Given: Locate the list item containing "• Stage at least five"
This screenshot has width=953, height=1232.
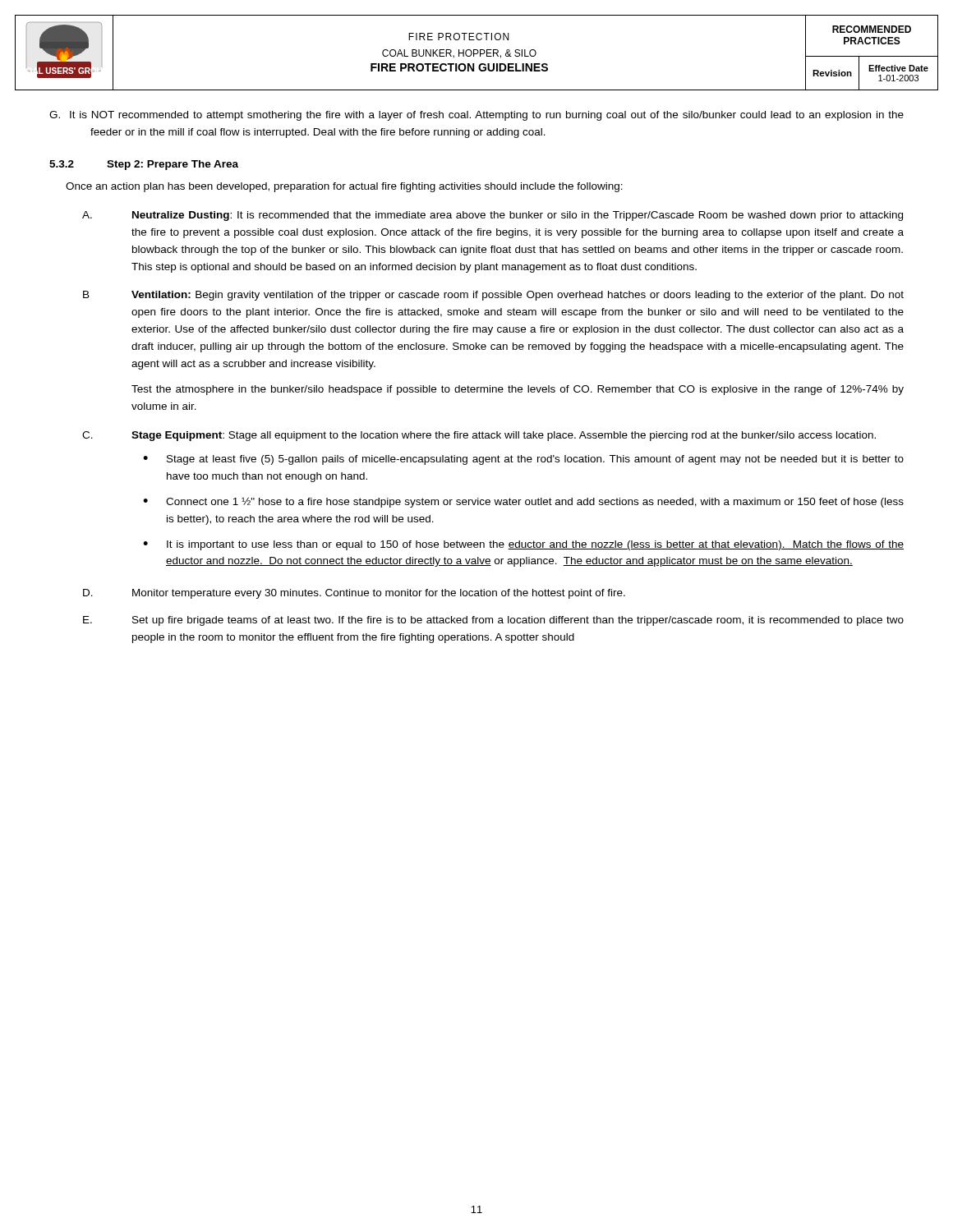Looking at the screenshot, I should 518,468.
